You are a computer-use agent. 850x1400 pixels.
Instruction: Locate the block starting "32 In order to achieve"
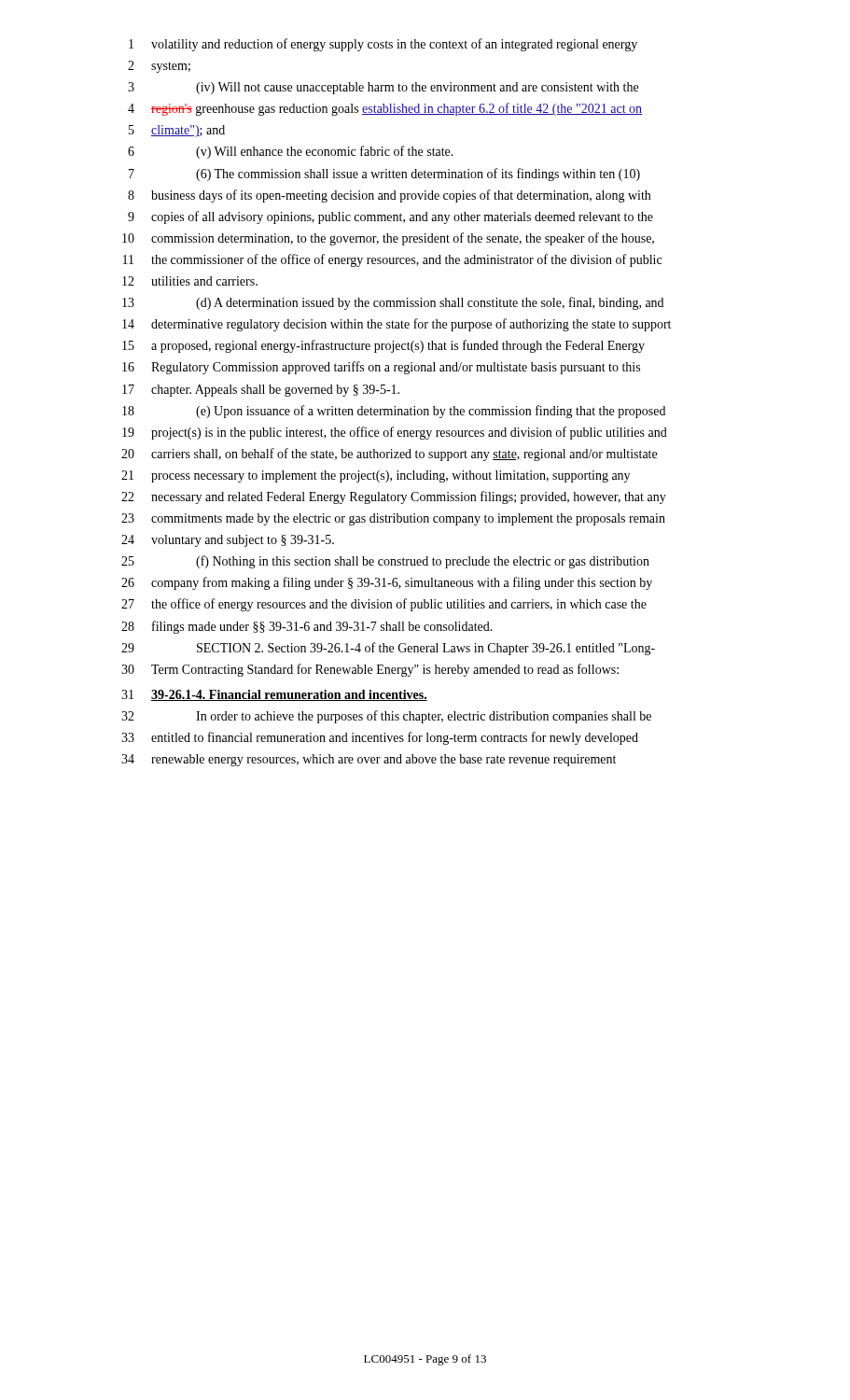[442, 716]
